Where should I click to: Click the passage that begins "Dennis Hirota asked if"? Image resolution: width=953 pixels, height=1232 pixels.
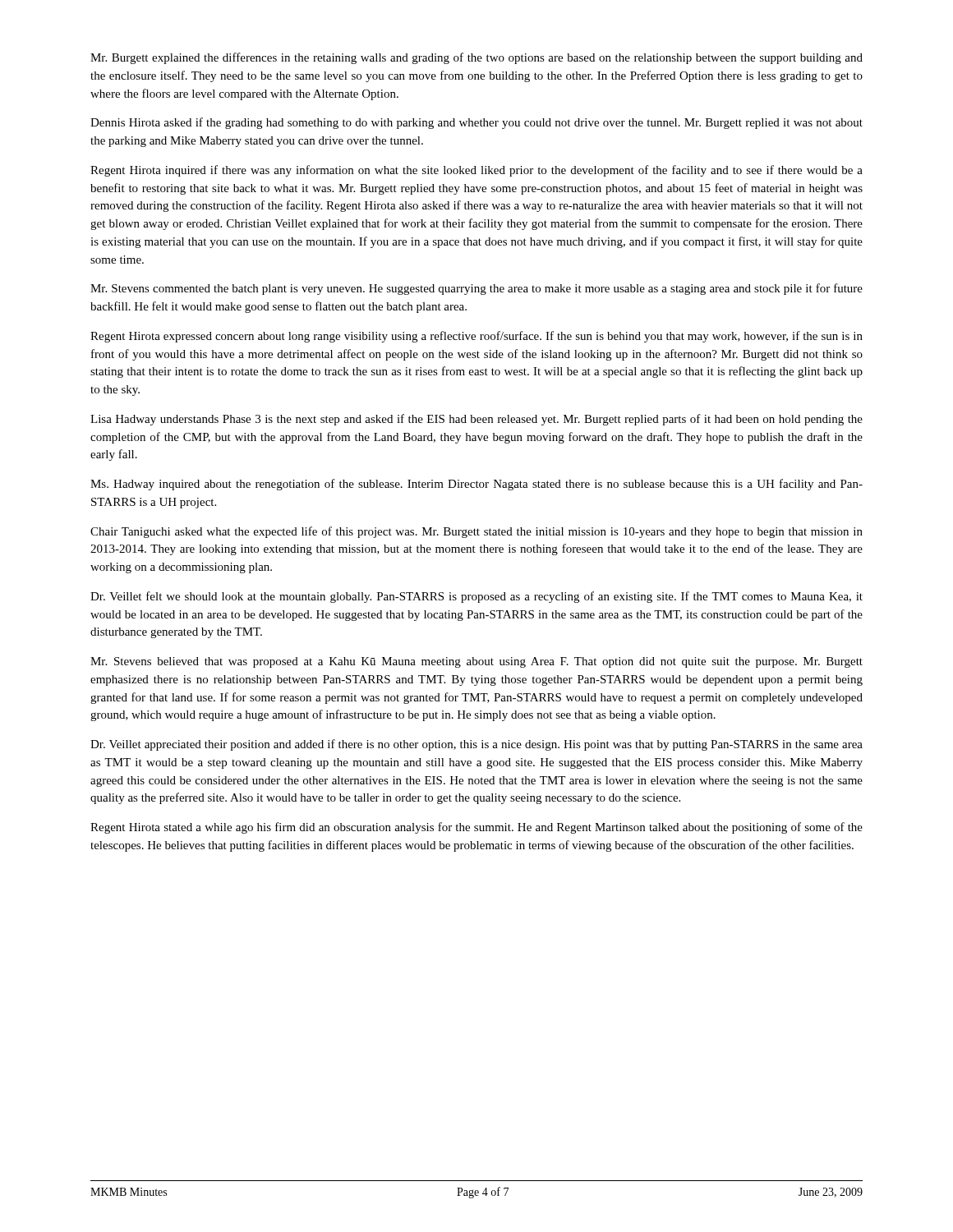point(476,132)
